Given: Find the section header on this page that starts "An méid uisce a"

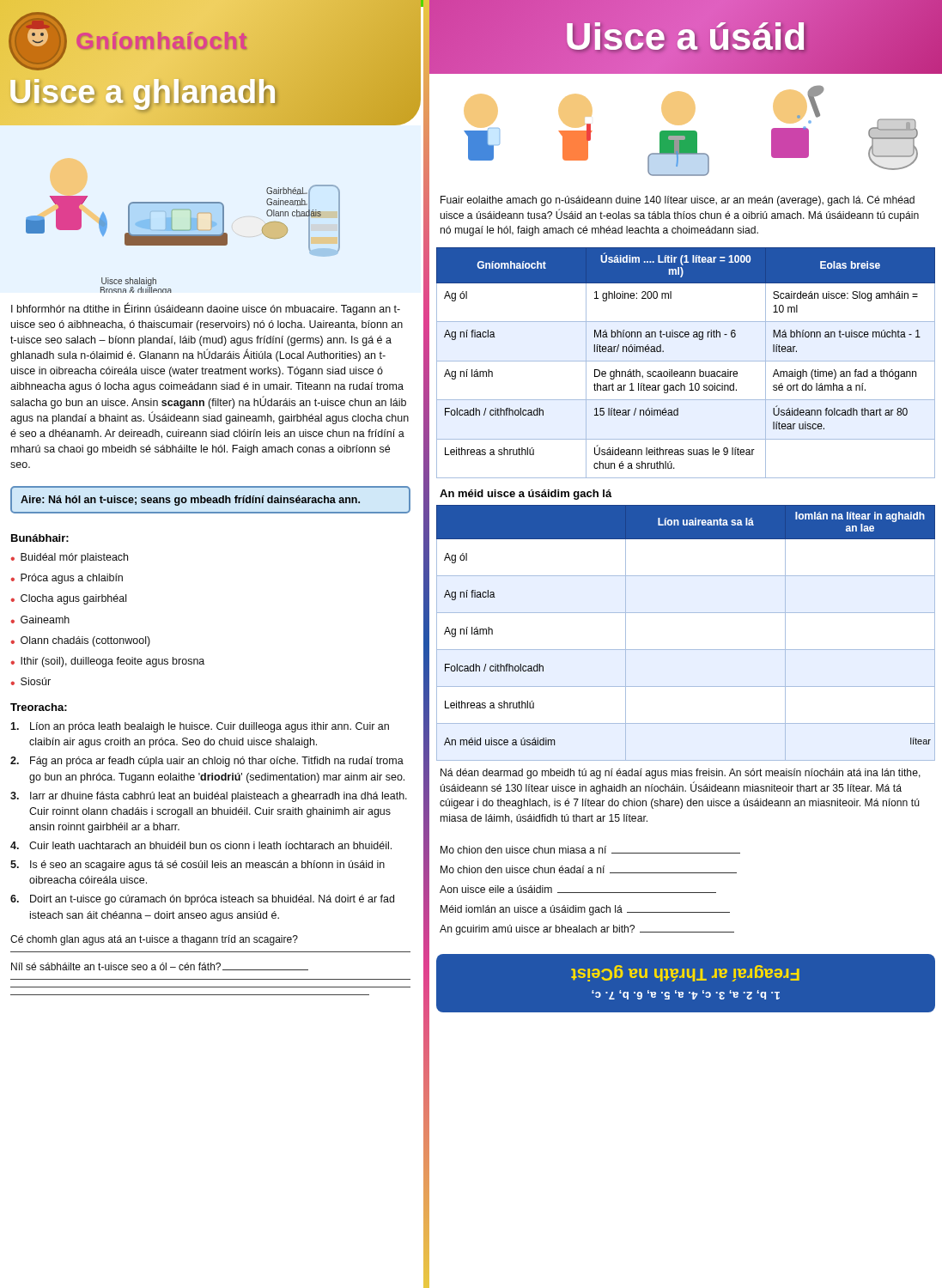Looking at the screenshot, I should (x=526, y=493).
